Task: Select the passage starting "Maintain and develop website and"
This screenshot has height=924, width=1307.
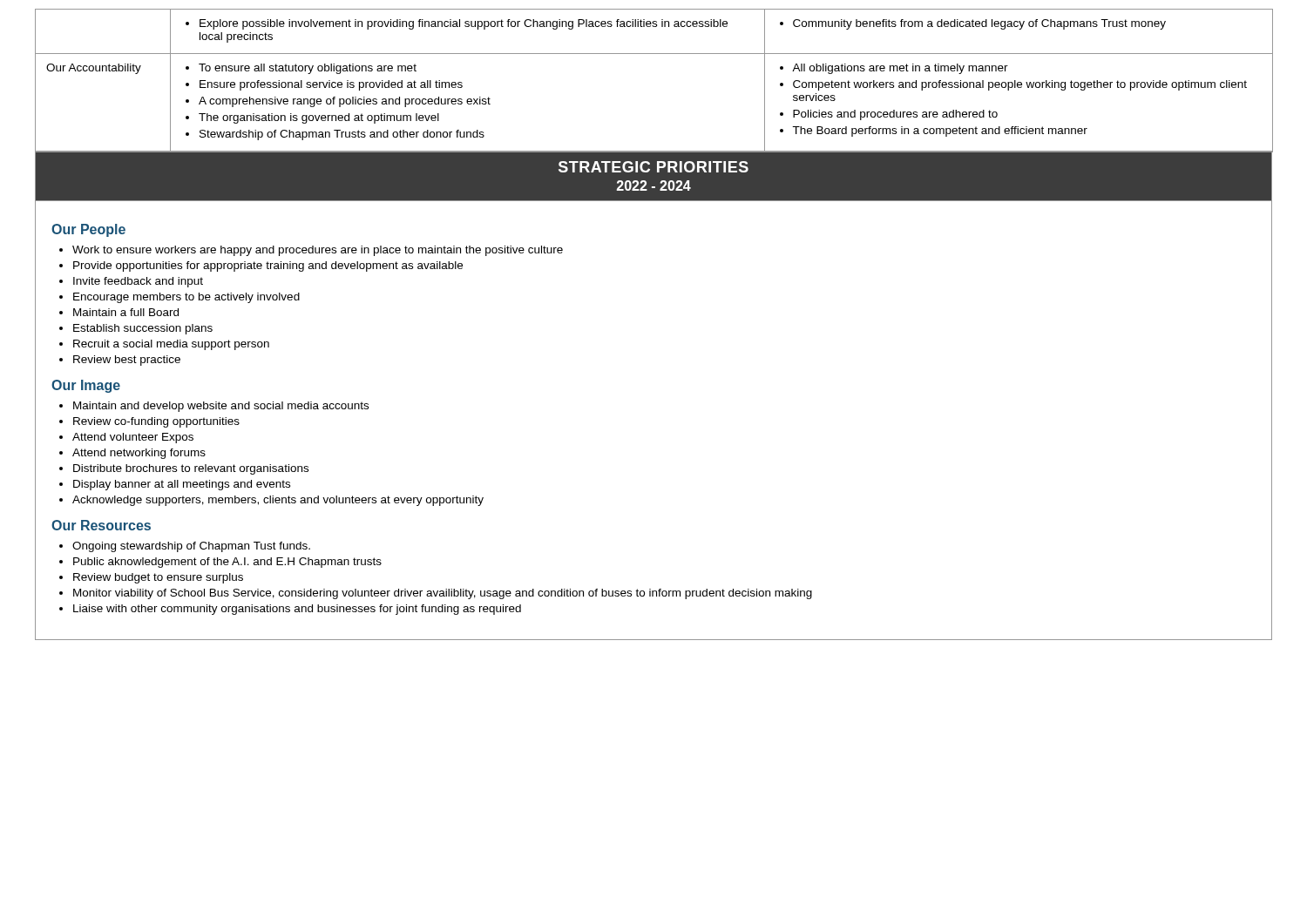Action: click(221, 405)
